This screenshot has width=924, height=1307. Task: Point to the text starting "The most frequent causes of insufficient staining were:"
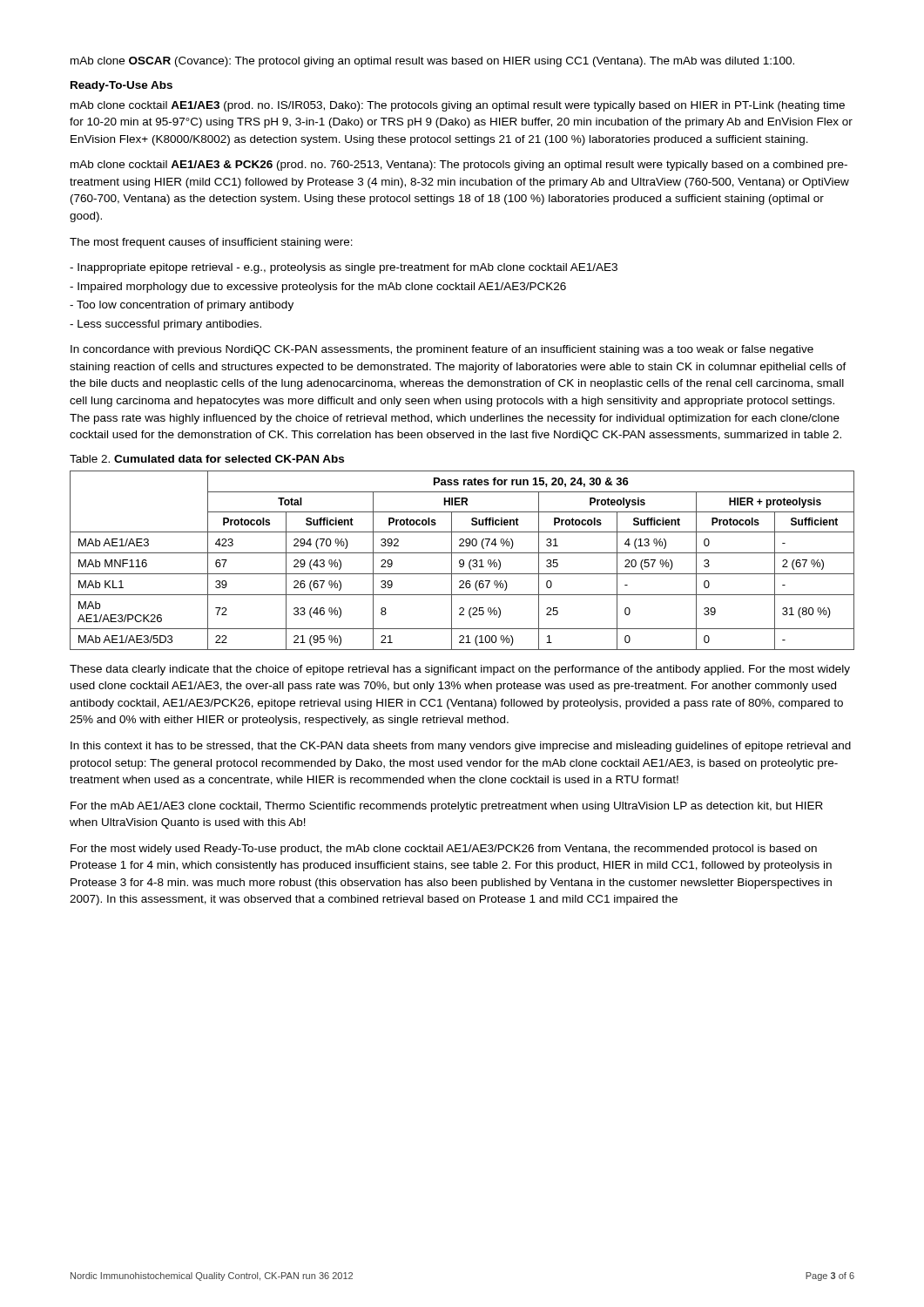tap(211, 241)
